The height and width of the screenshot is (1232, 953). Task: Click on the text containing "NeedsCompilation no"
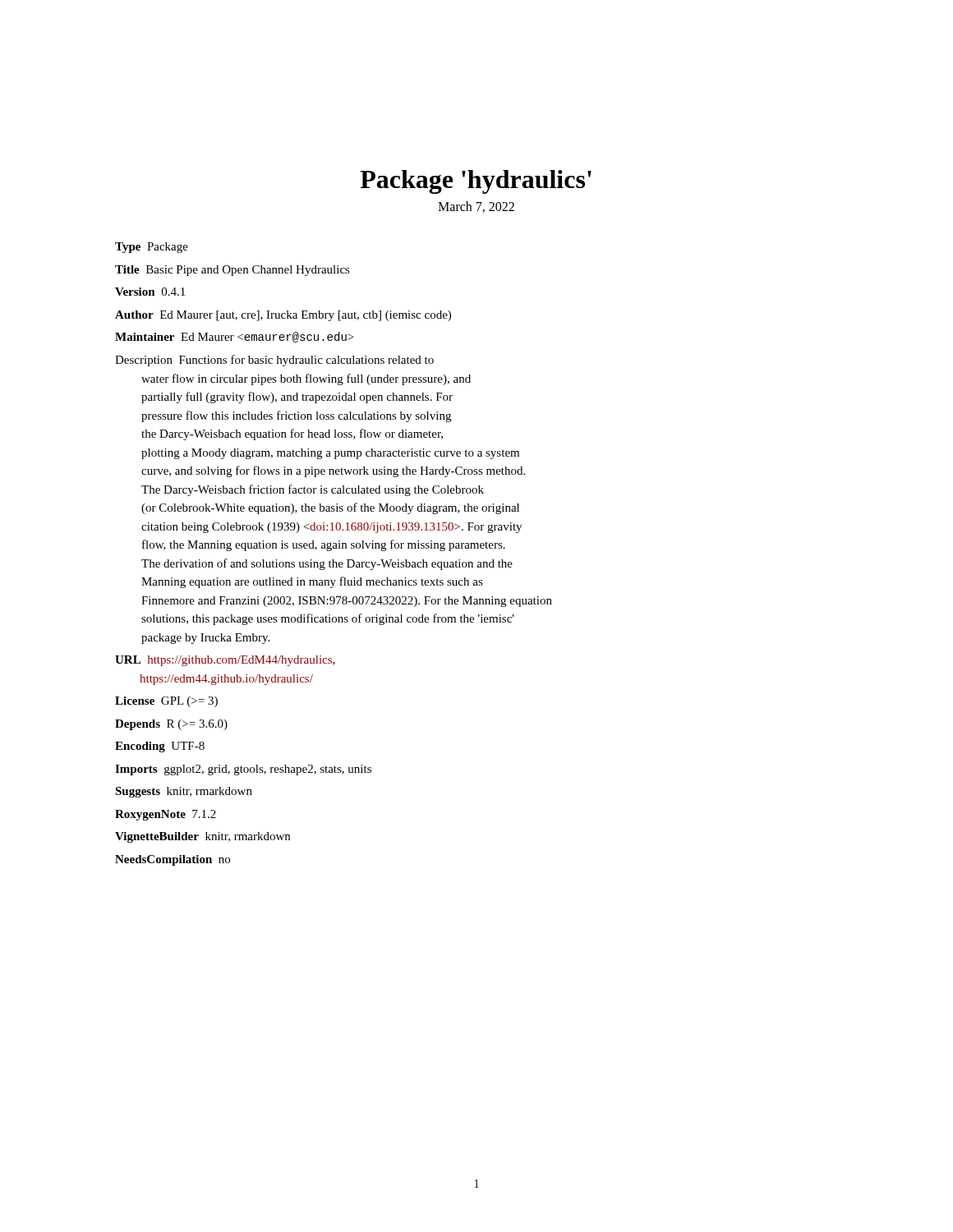point(173,859)
